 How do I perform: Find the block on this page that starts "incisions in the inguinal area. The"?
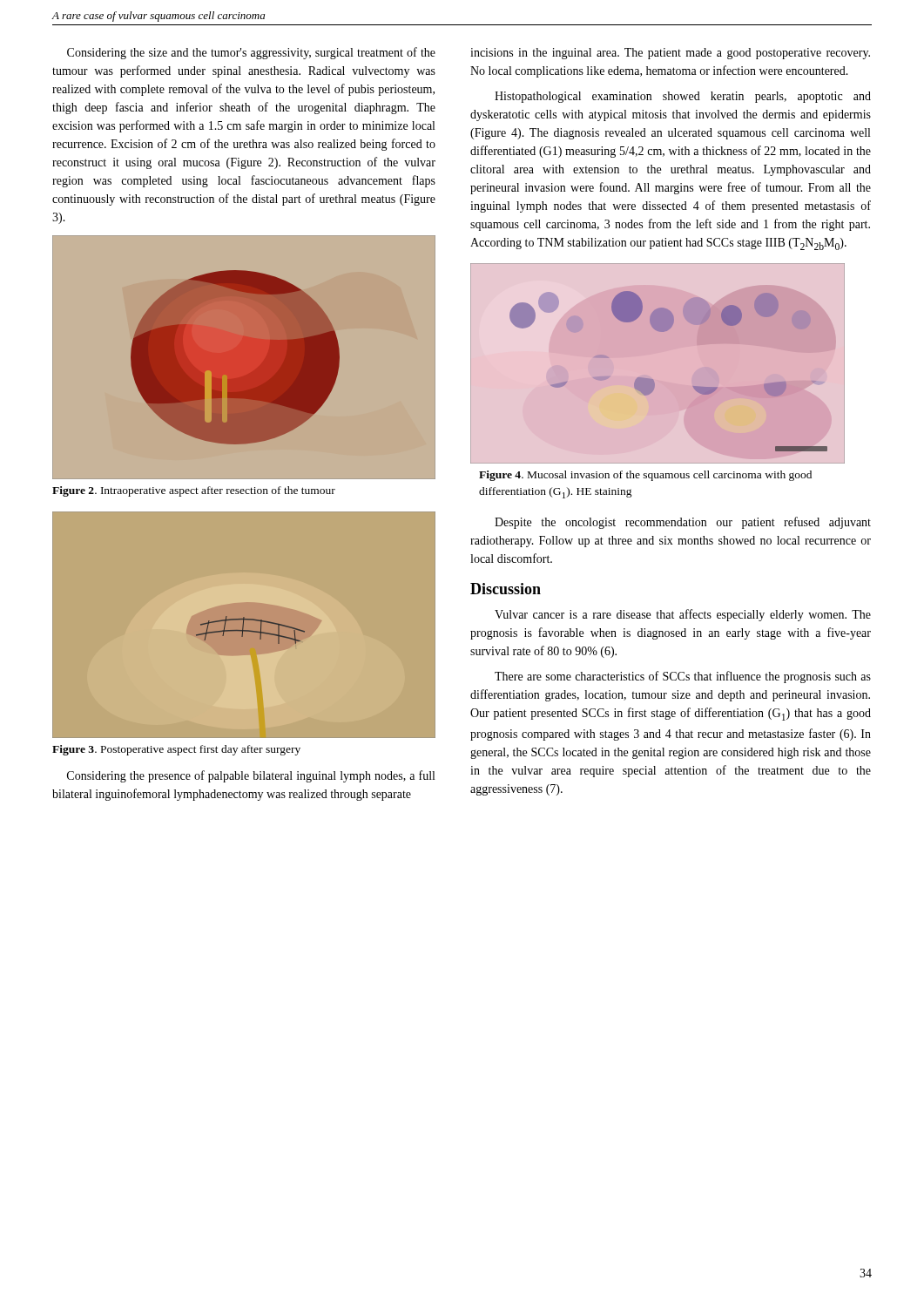(x=671, y=149)
